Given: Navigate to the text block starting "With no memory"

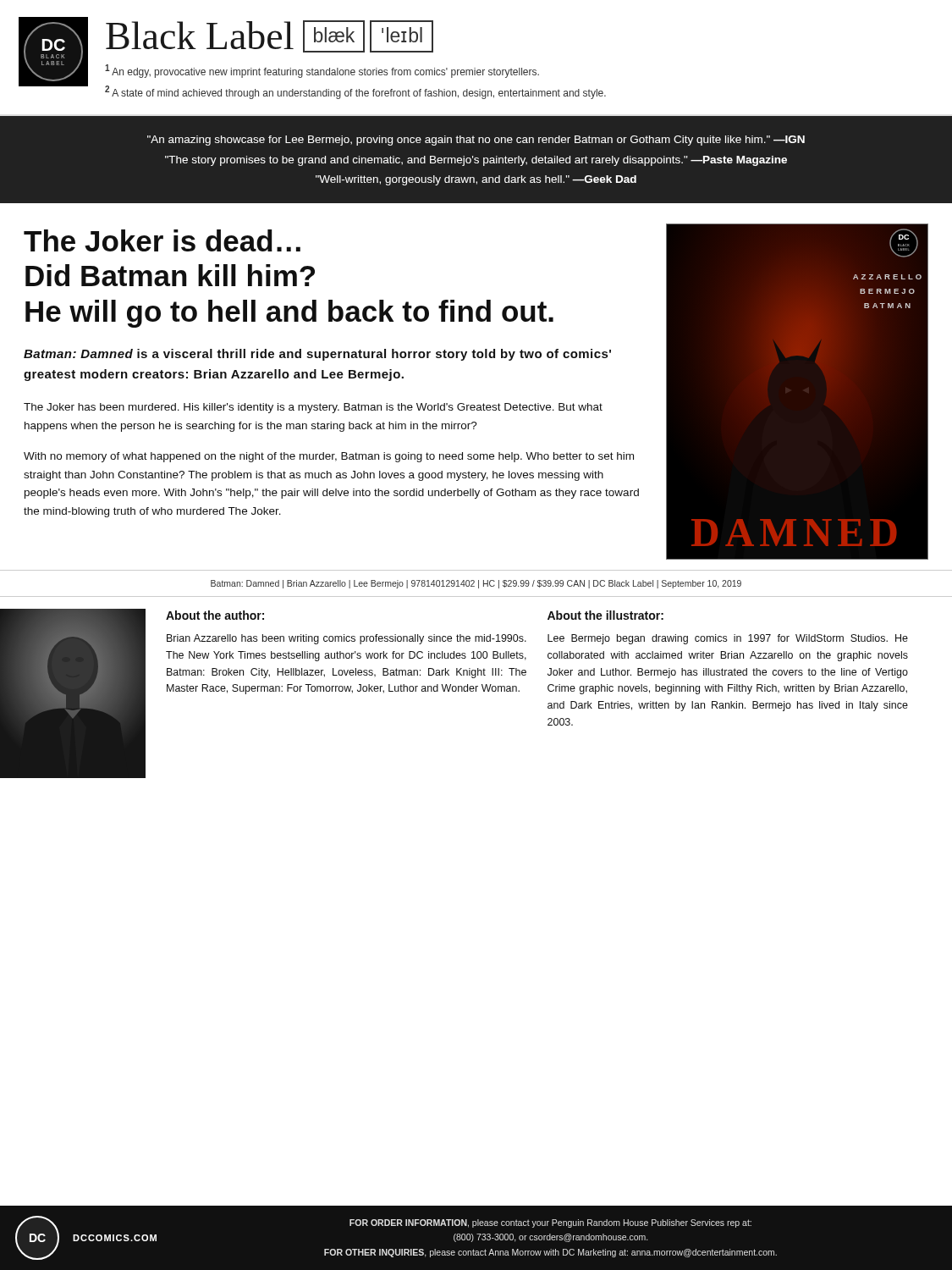Looking at the screenshot, I should click(332, 483).
